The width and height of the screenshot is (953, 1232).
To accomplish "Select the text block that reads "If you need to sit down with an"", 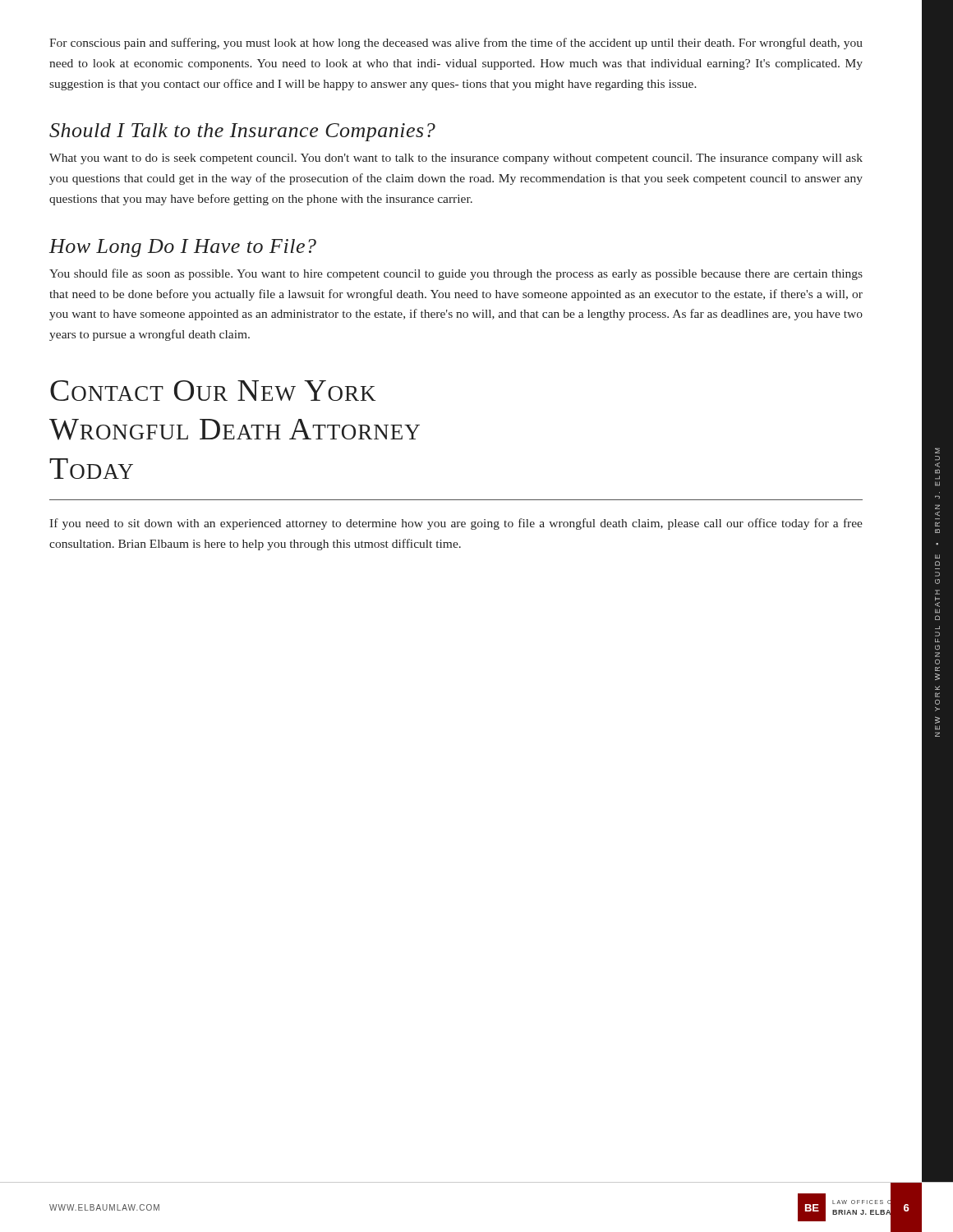I will click(x=456, y=533).
